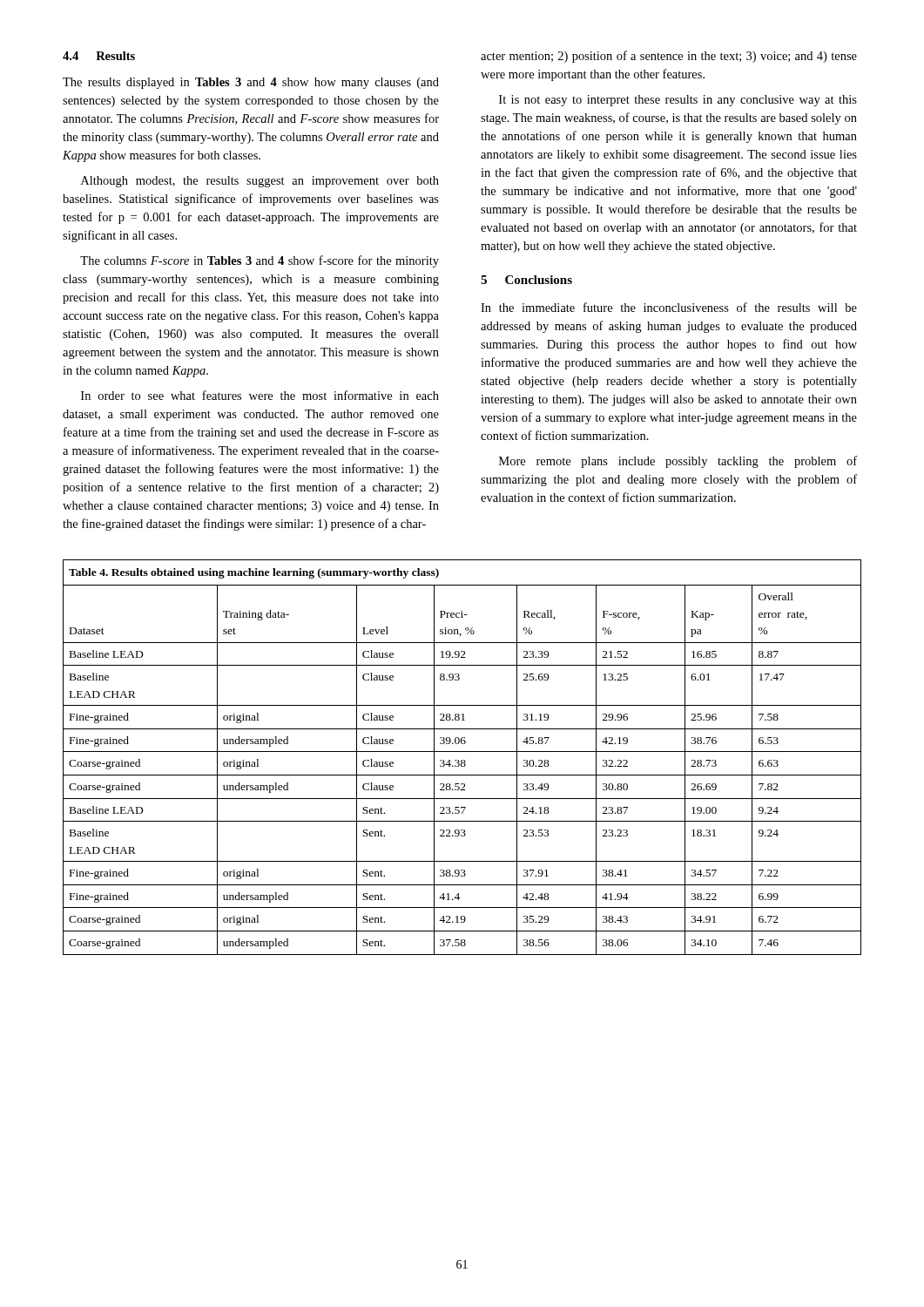Locate the block starting "The columns F-score in Tables"
Screen dimensions: 1307x924
point(251,316)
